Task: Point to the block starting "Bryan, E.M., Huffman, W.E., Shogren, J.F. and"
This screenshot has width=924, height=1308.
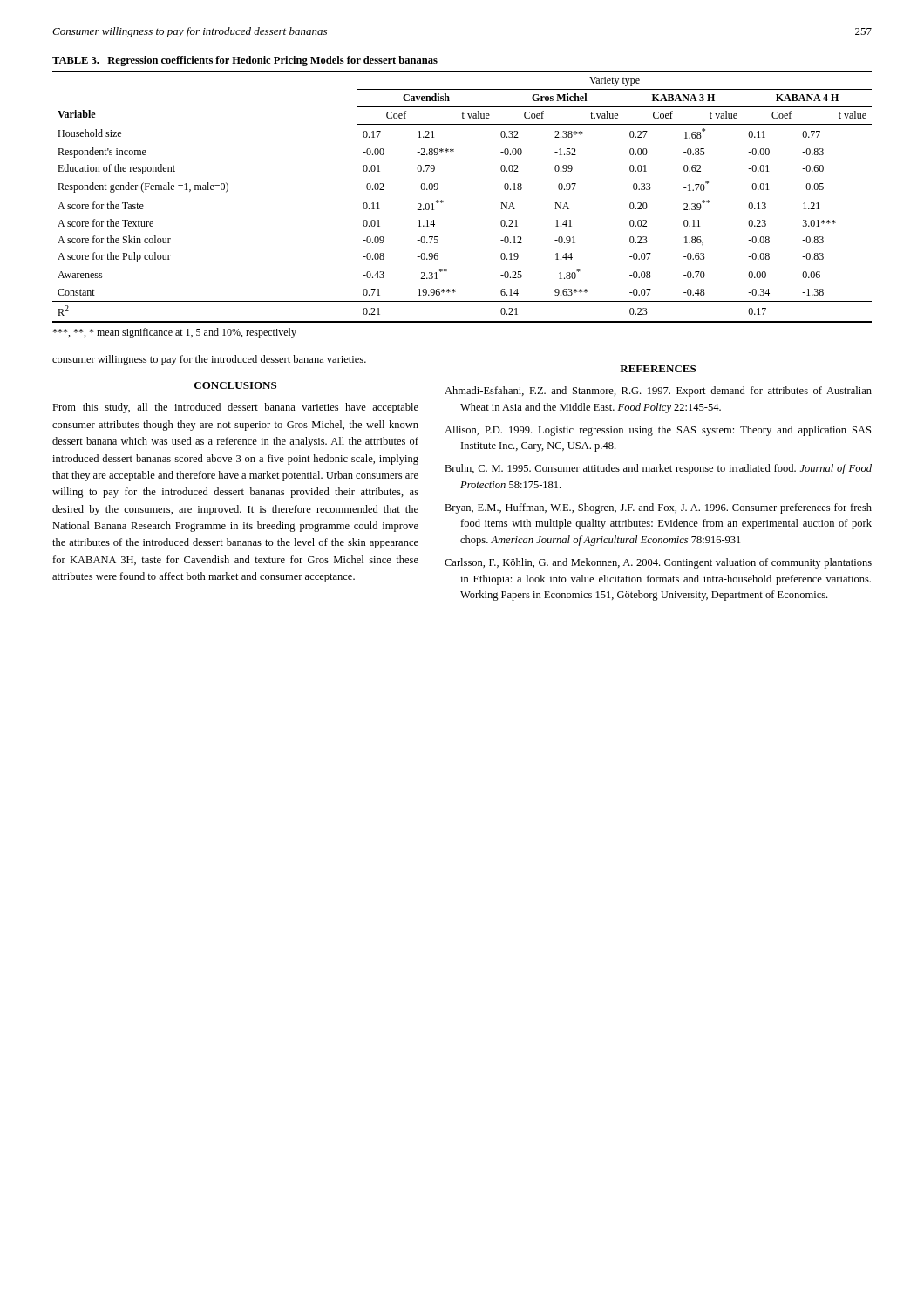Action: [658, 523]
